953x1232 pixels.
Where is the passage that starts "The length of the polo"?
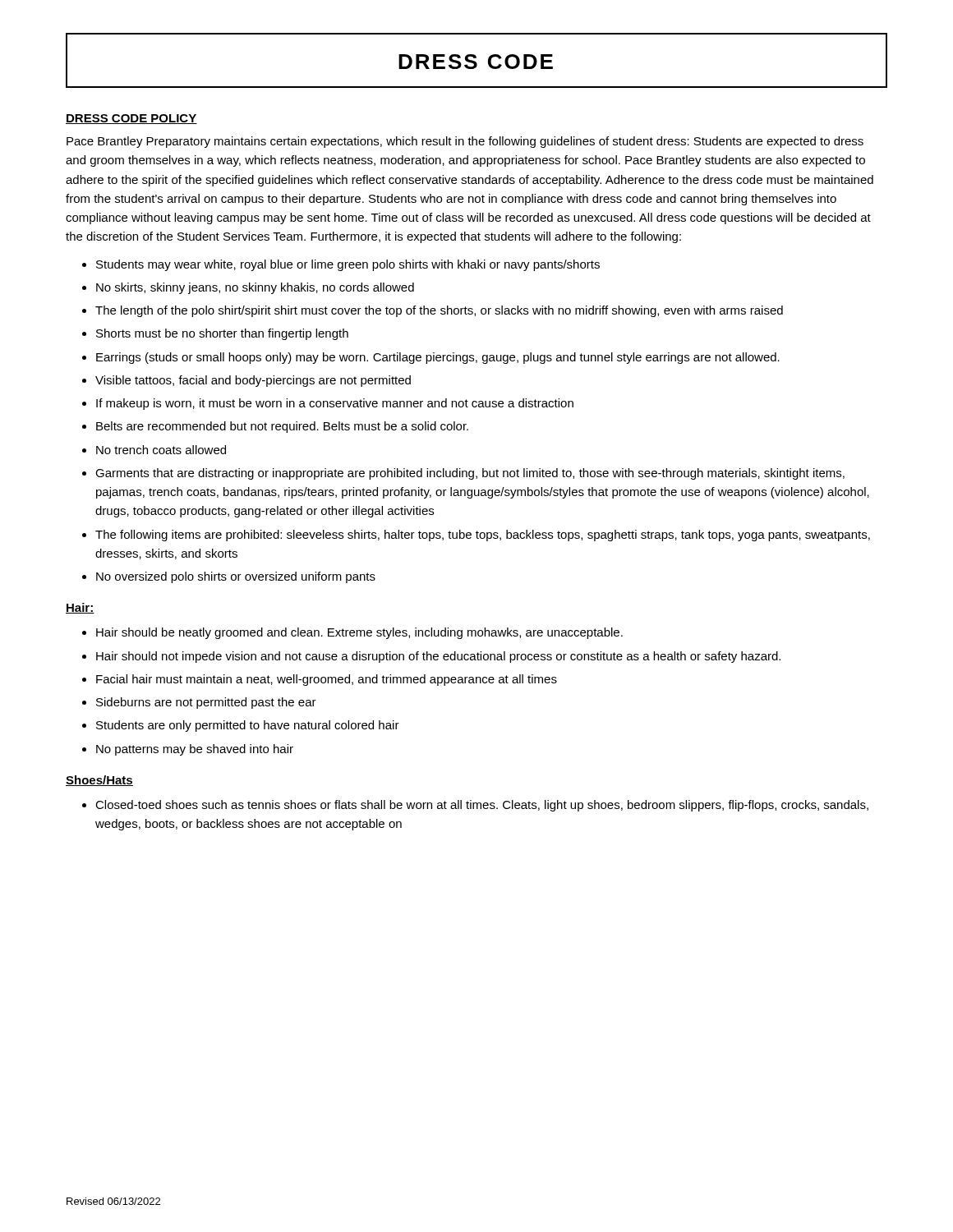coord(439,310)
